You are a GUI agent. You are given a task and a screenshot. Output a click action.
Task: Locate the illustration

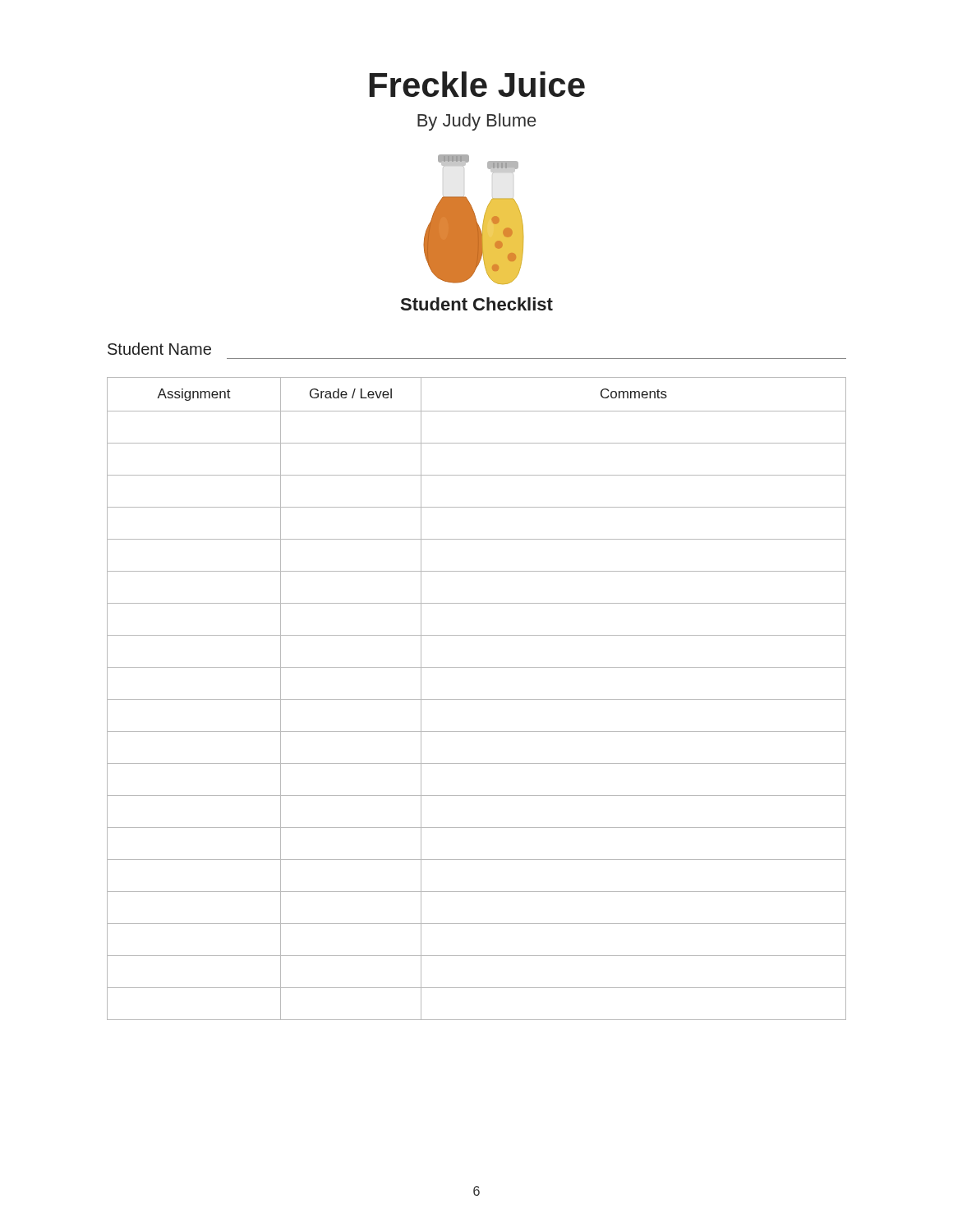pos(476,216)
